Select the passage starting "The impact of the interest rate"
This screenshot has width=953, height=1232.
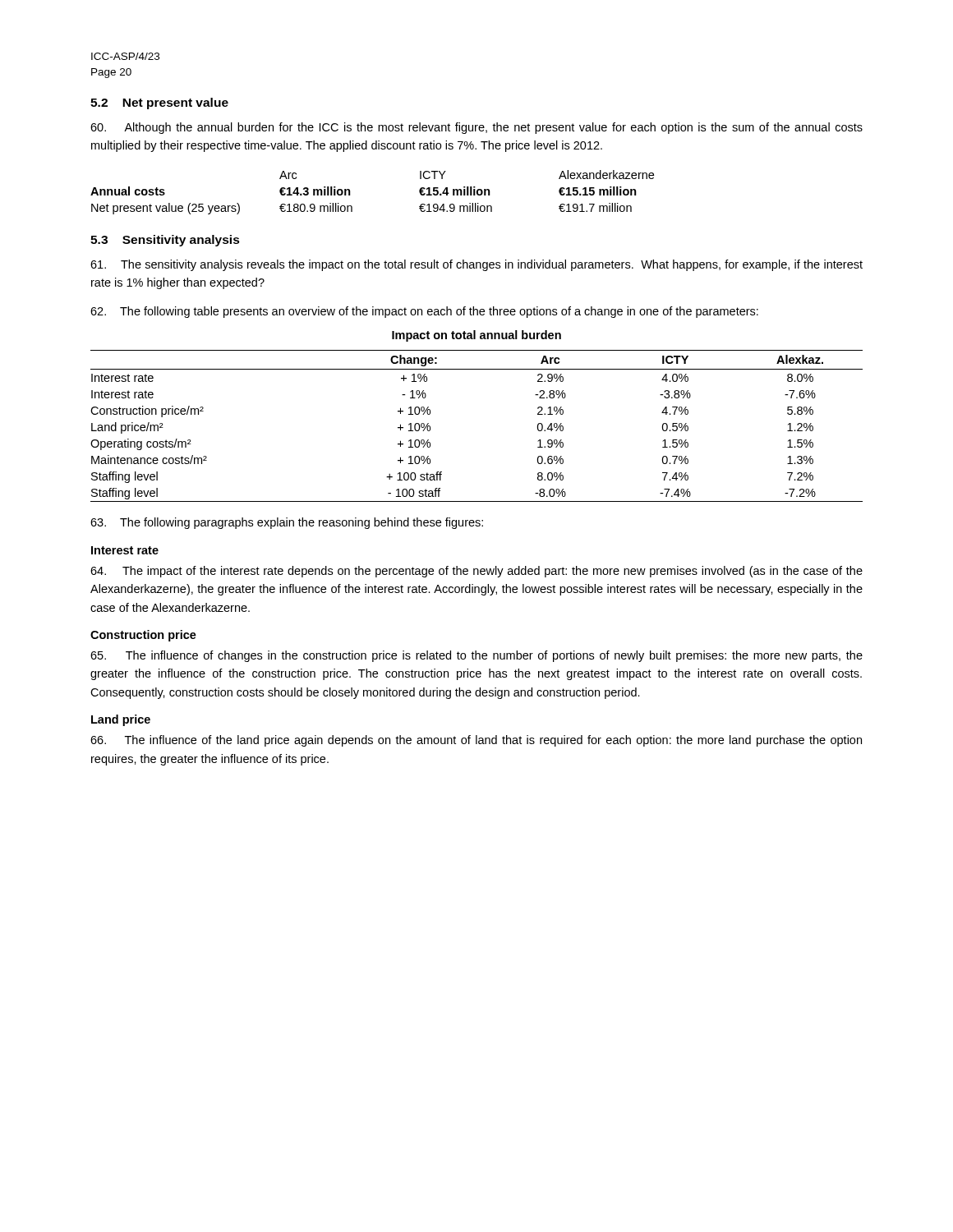click(476, 589)
